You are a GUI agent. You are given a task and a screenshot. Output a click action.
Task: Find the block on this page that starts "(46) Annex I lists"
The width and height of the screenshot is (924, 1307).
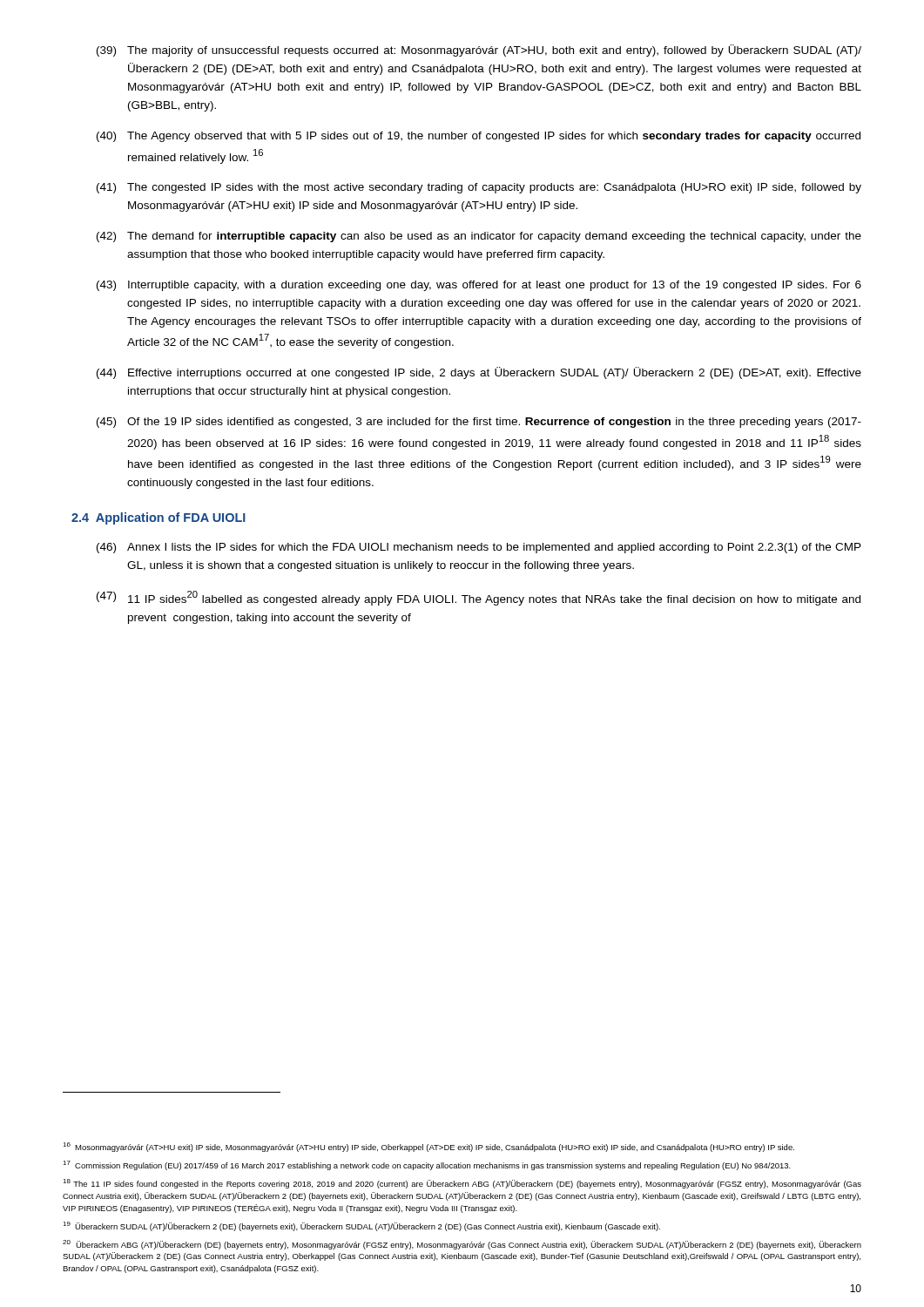462,557
